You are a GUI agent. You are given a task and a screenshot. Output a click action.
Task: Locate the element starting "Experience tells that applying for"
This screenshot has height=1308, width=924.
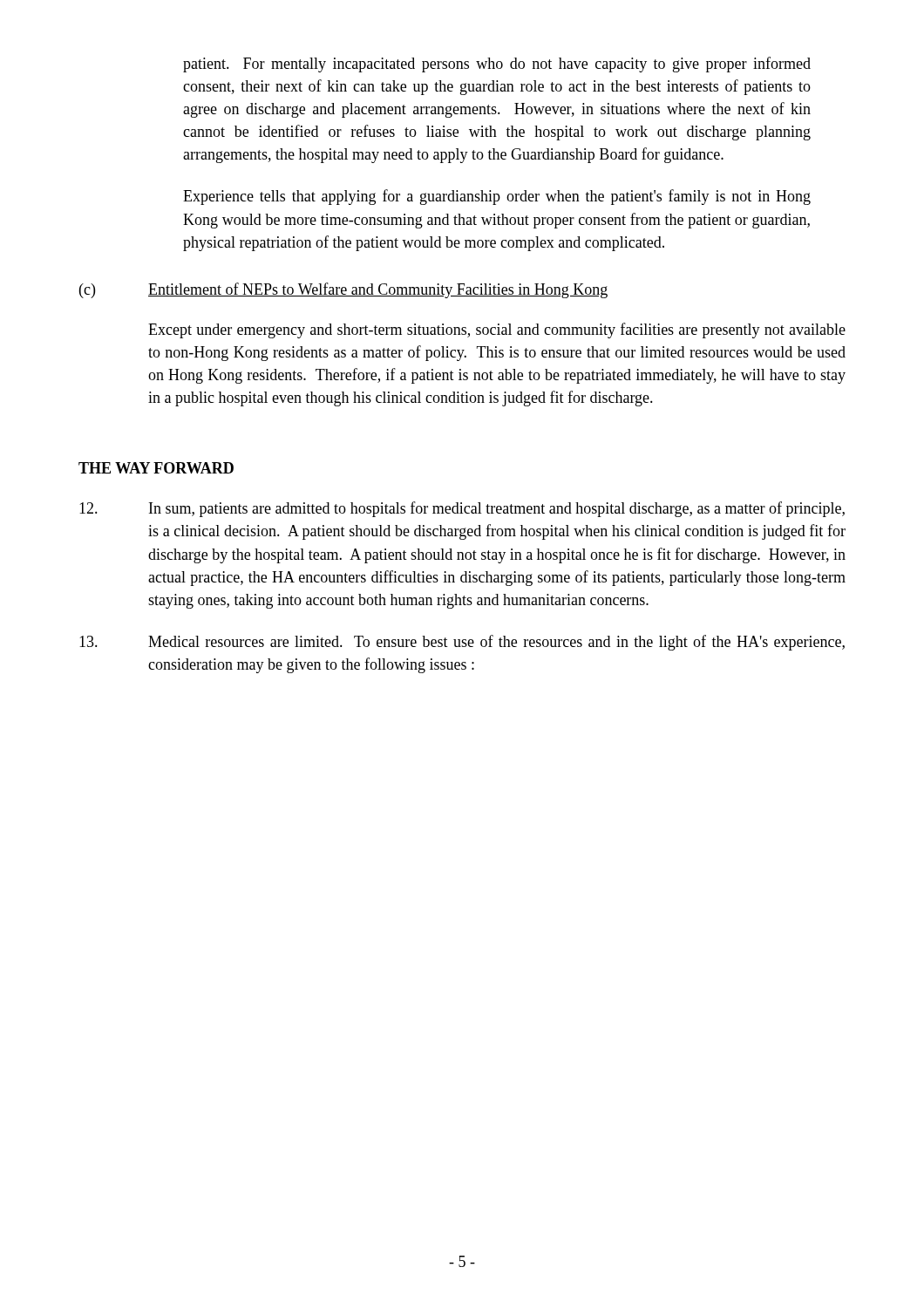[x=497, y=219]
